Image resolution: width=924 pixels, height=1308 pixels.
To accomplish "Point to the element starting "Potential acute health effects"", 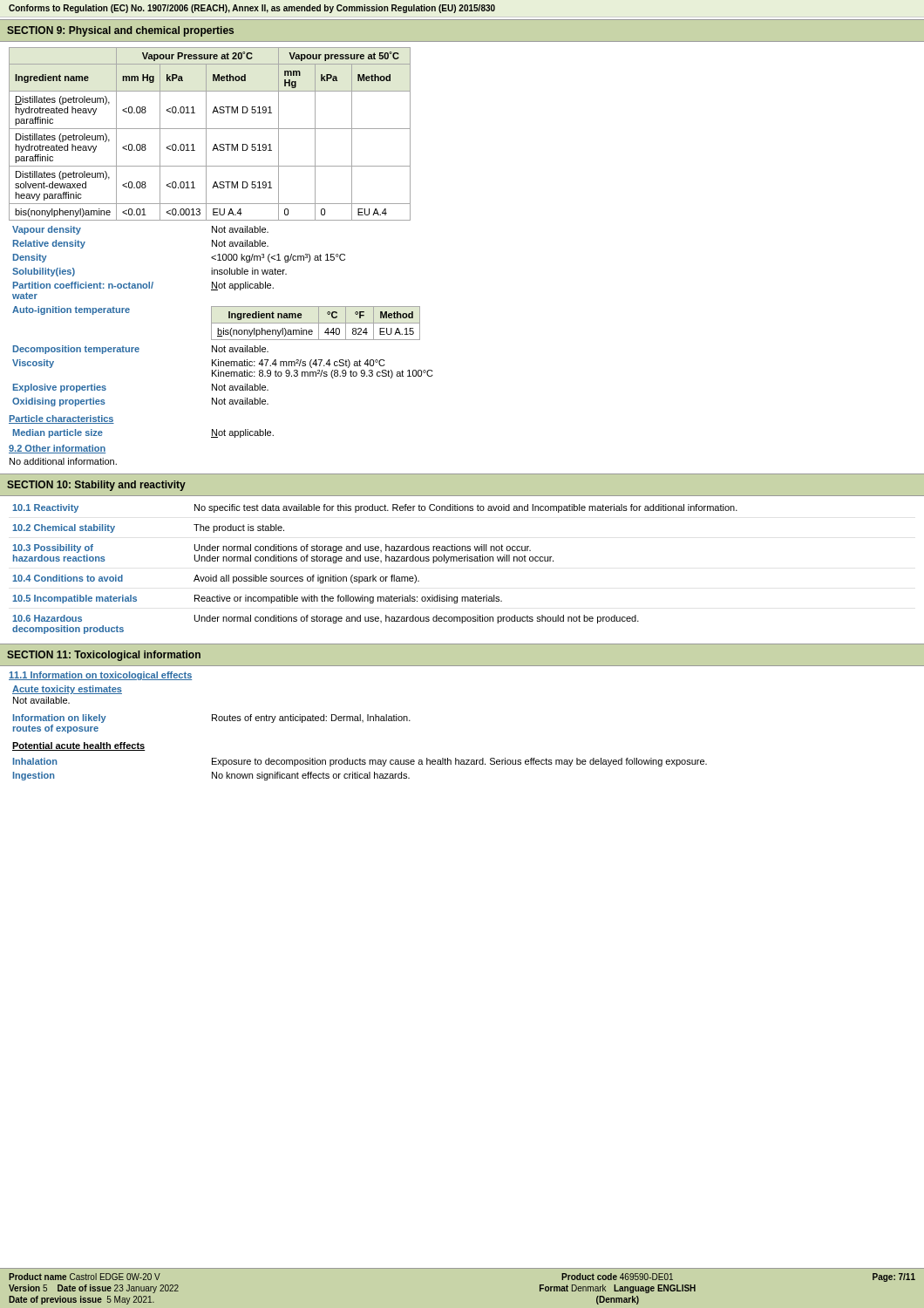I will [x=79, y=746].
